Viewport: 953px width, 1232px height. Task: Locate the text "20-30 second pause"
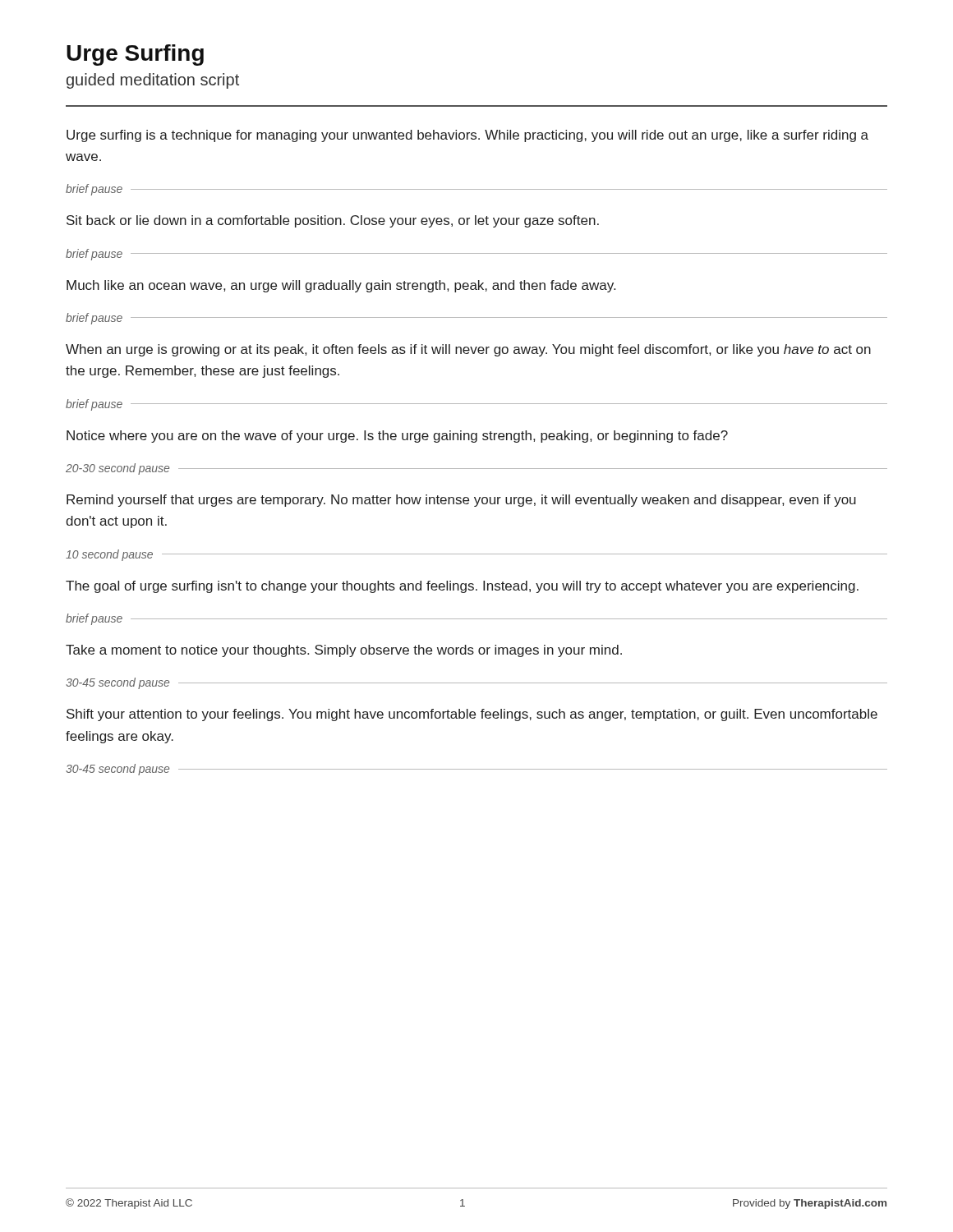(x=476, y=468)
